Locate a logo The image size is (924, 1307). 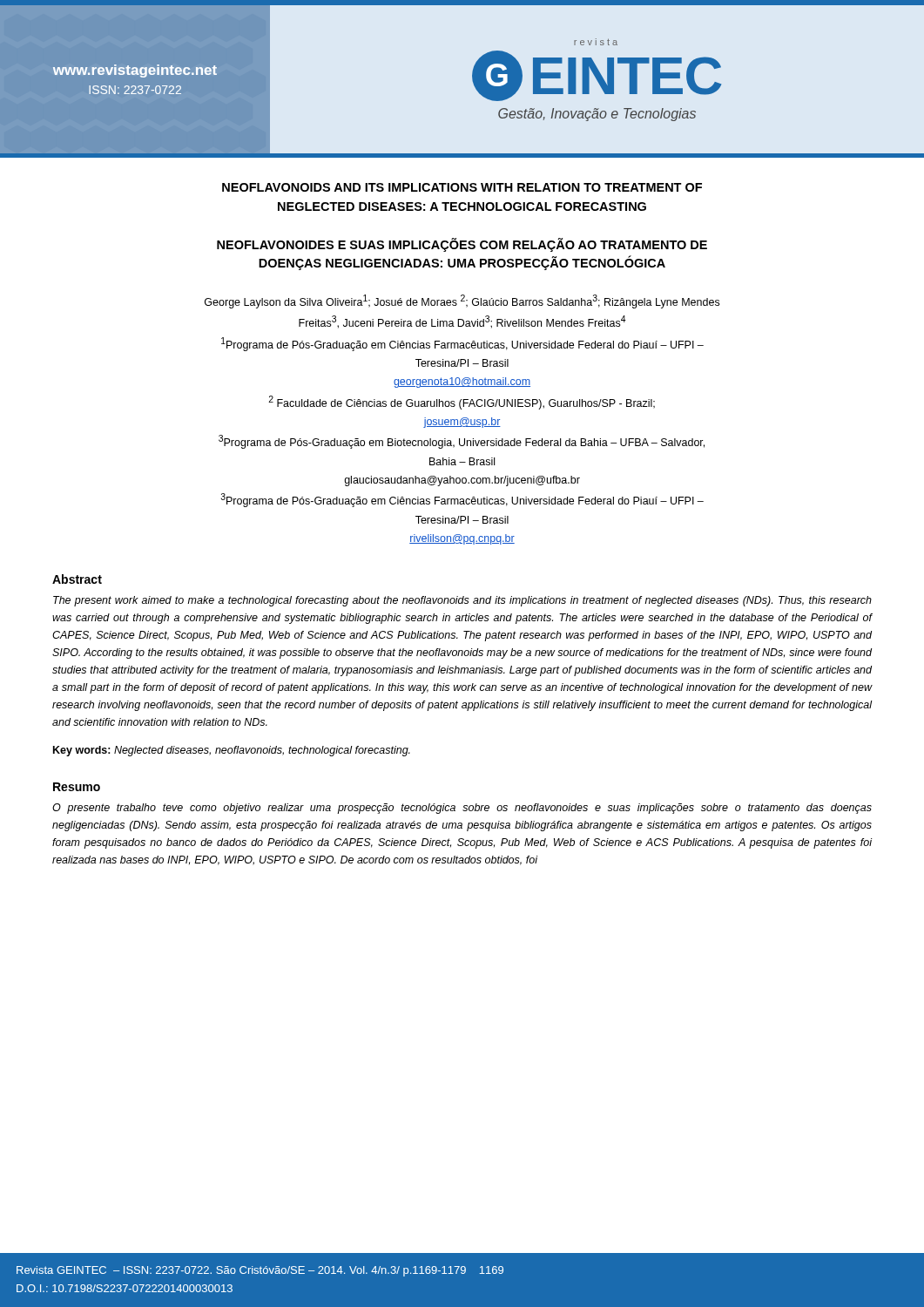[x=462, y=79]
